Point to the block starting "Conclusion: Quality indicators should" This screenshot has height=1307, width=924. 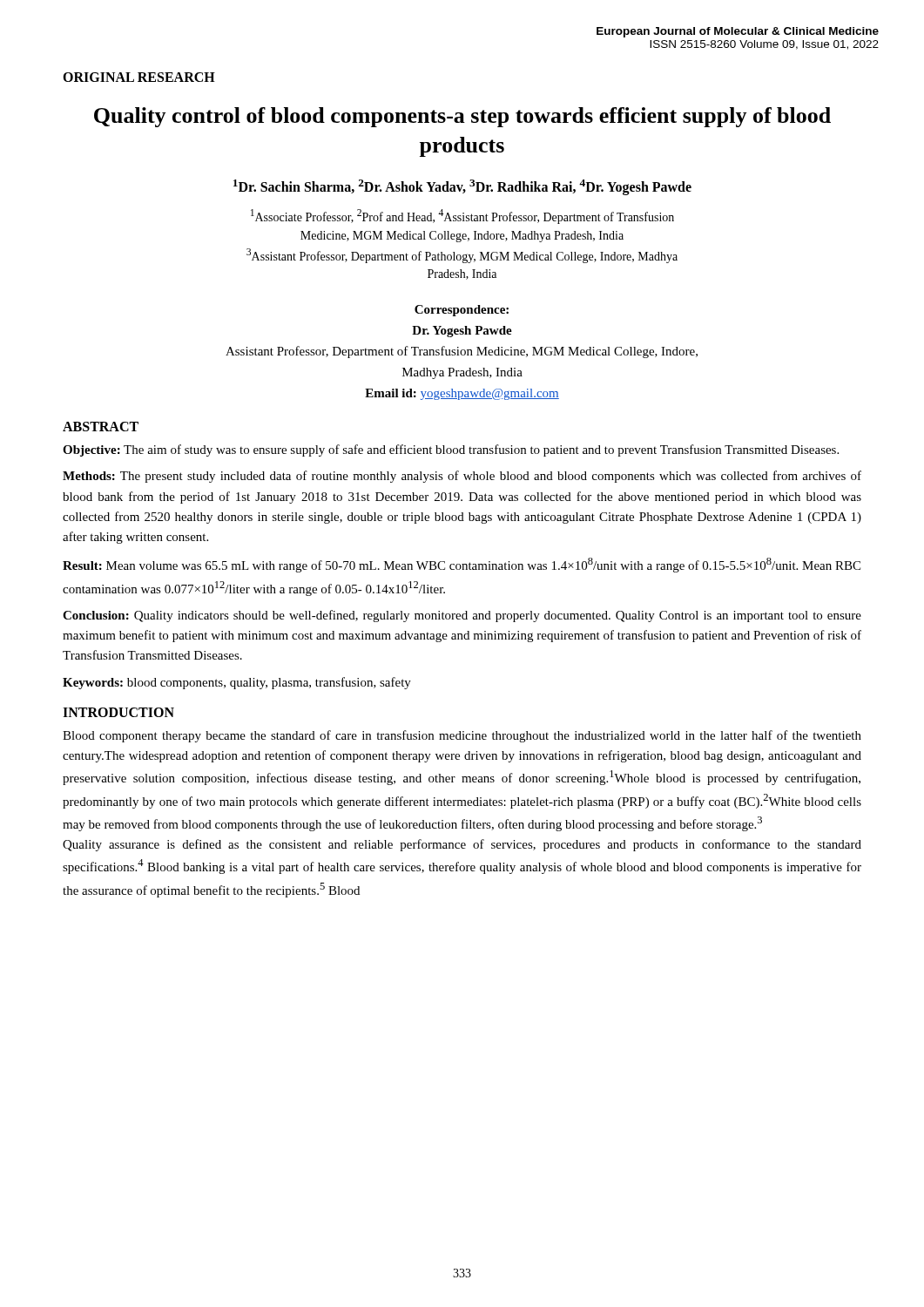(462, 635)
